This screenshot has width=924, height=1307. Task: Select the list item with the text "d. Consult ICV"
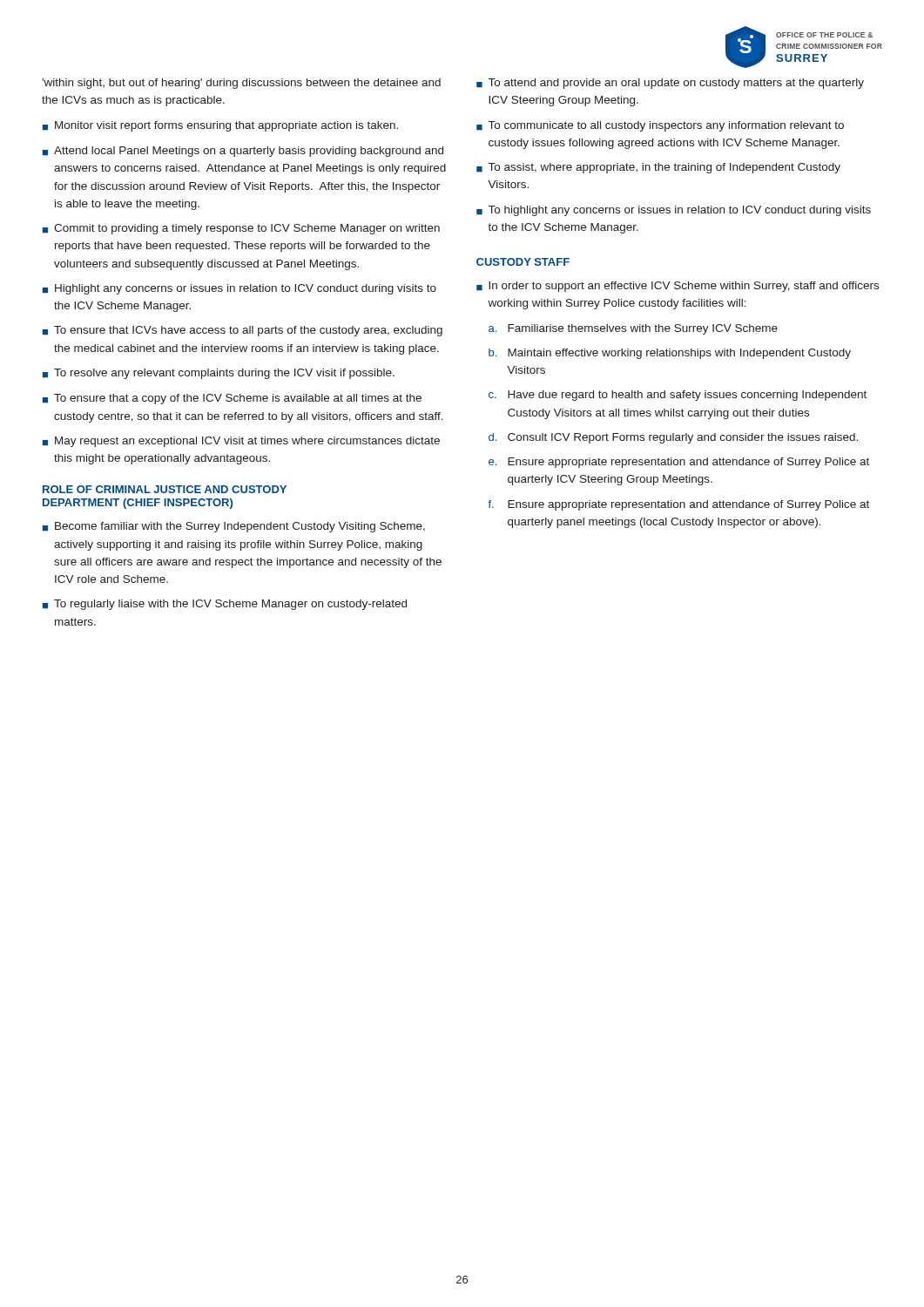pos(685,437)
